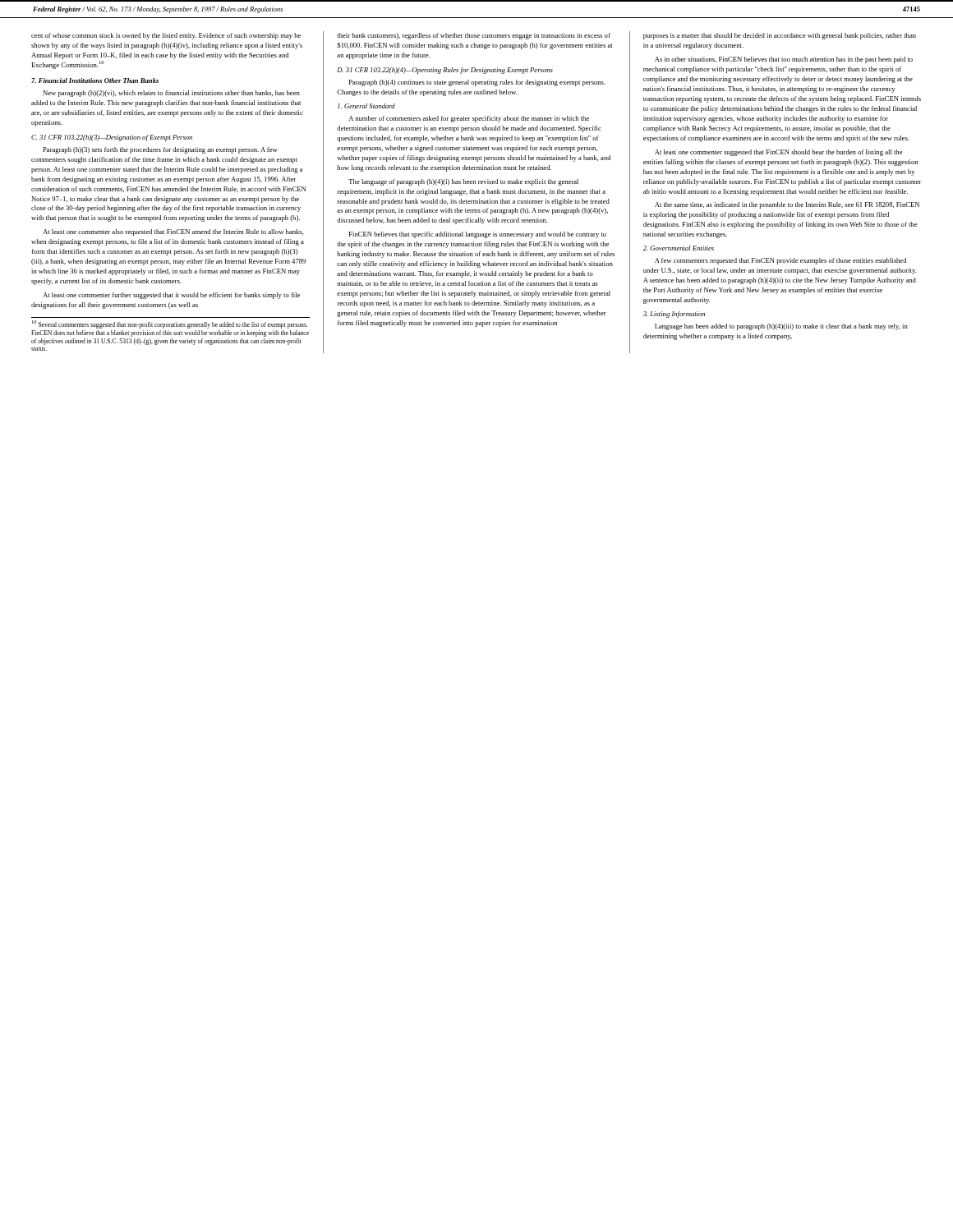The image size is (953, 1232).
Task: Find the text block that says "A number of commenters asked for greater specificity"
Action: point(476,221)
